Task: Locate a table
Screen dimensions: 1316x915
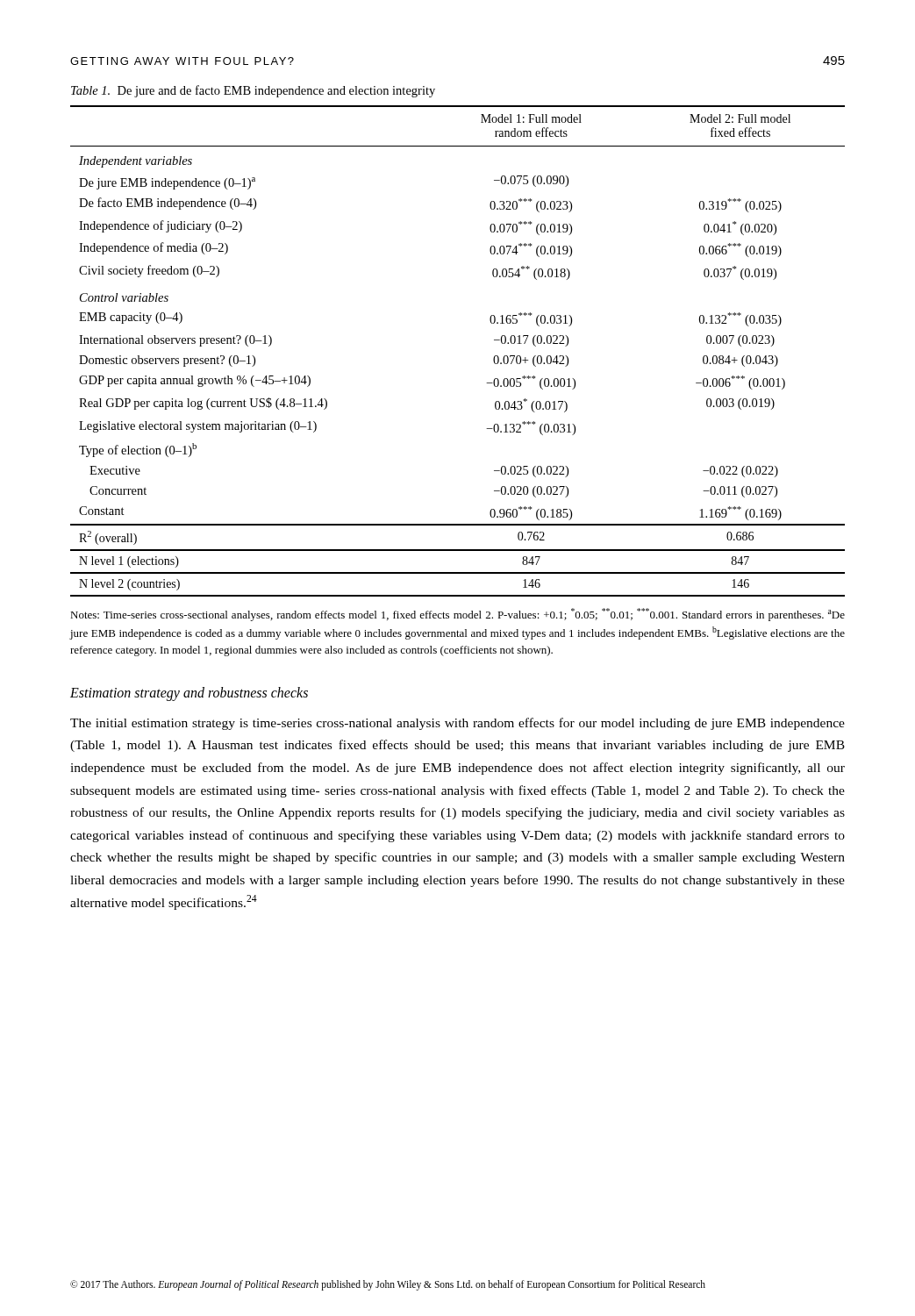Action: click(x=458, y=351)
